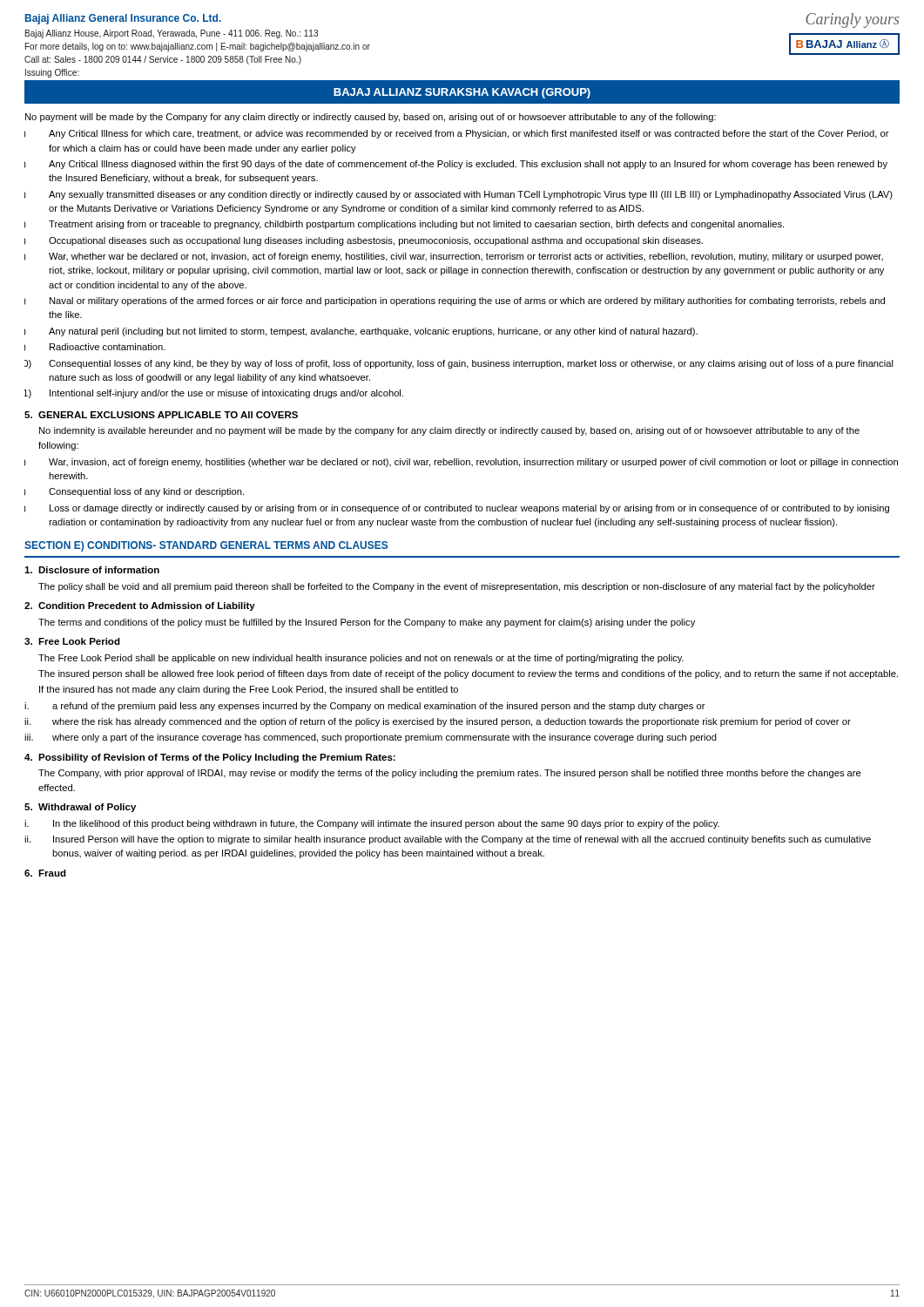
Task: Point to the block beginning "6)War, whether war be"
Action: [454, 270]
